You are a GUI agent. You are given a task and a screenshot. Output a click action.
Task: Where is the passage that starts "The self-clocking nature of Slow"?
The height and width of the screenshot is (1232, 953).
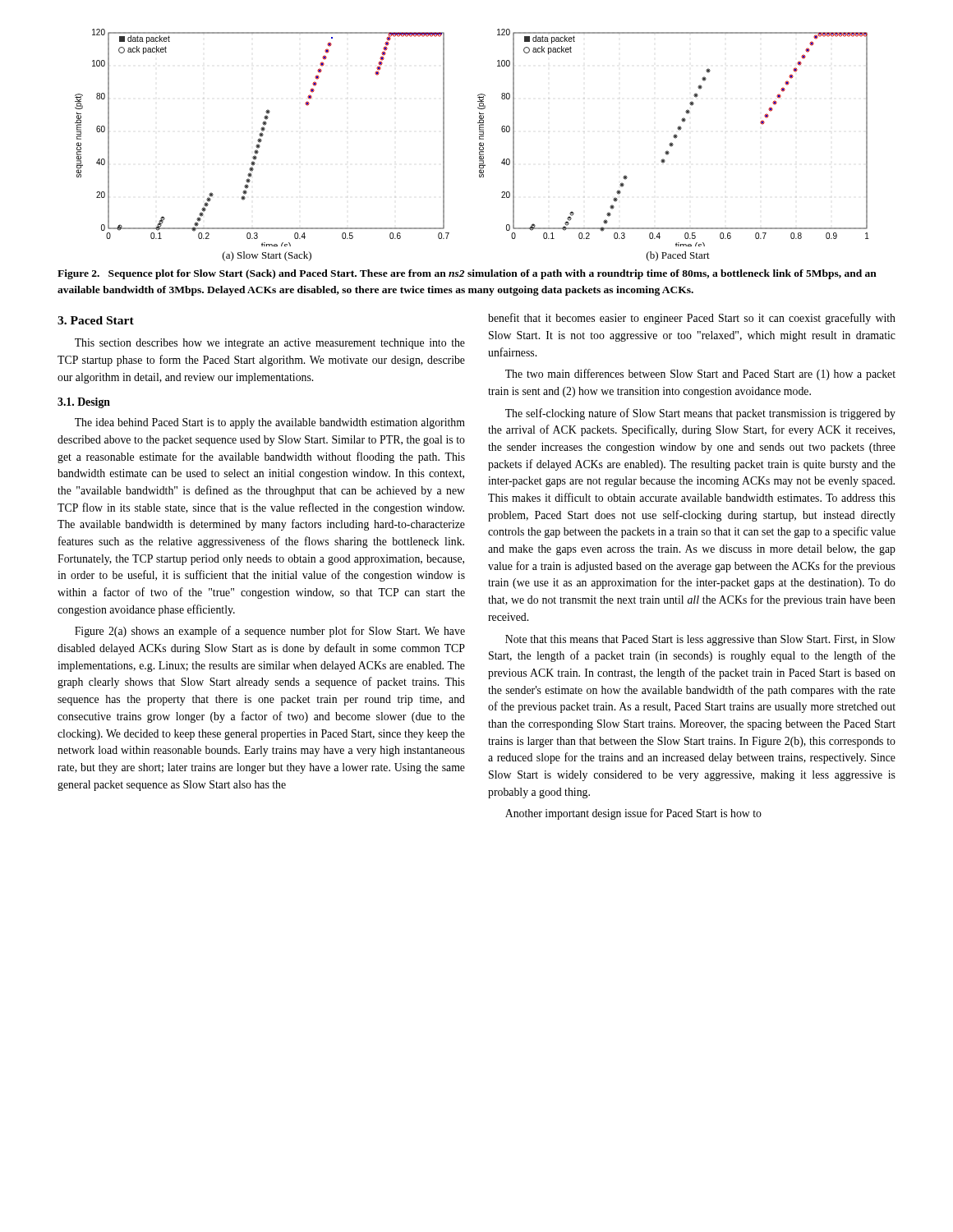(692, 515)
